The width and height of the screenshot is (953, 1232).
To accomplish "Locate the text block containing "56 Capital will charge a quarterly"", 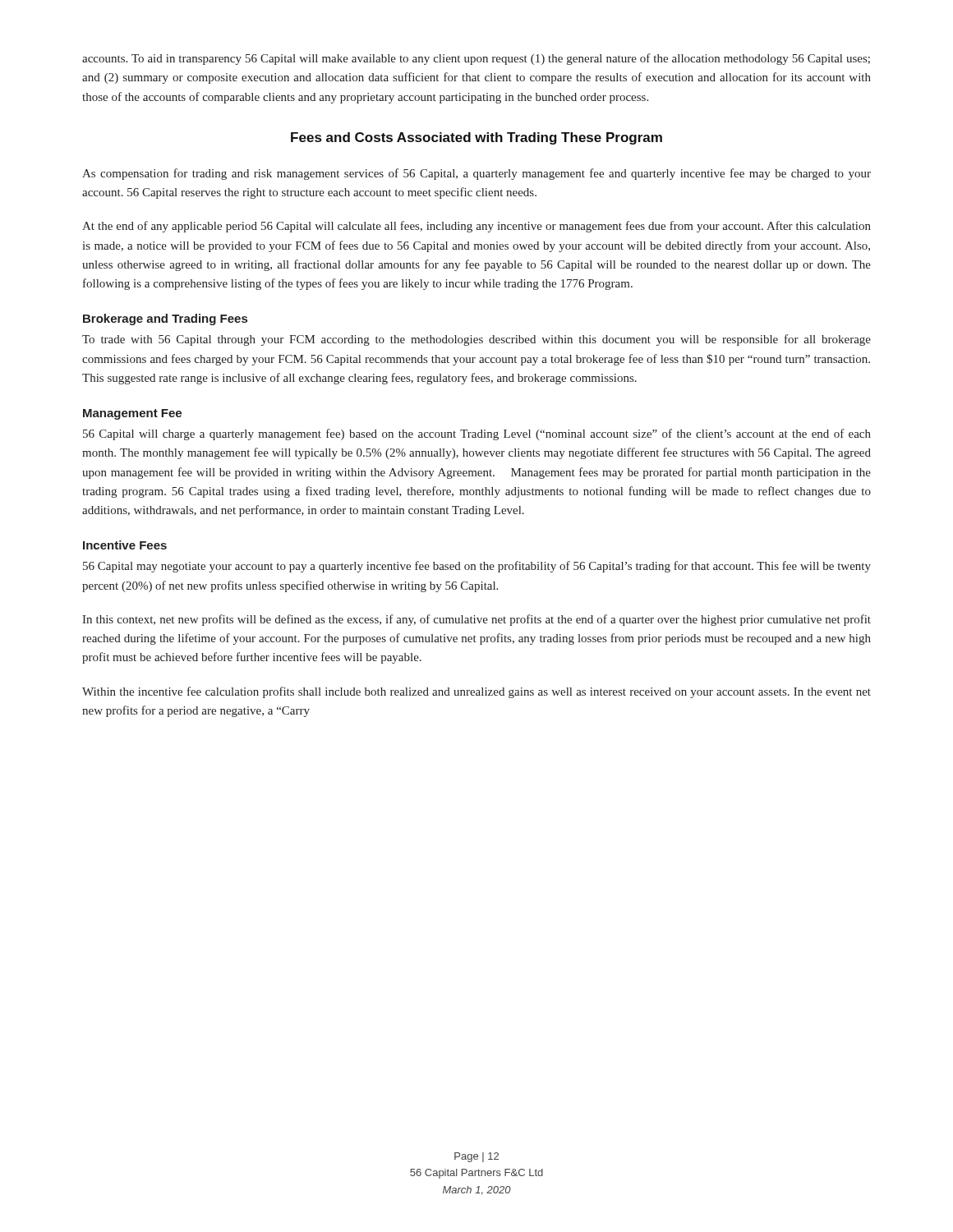I will point(476,472).
